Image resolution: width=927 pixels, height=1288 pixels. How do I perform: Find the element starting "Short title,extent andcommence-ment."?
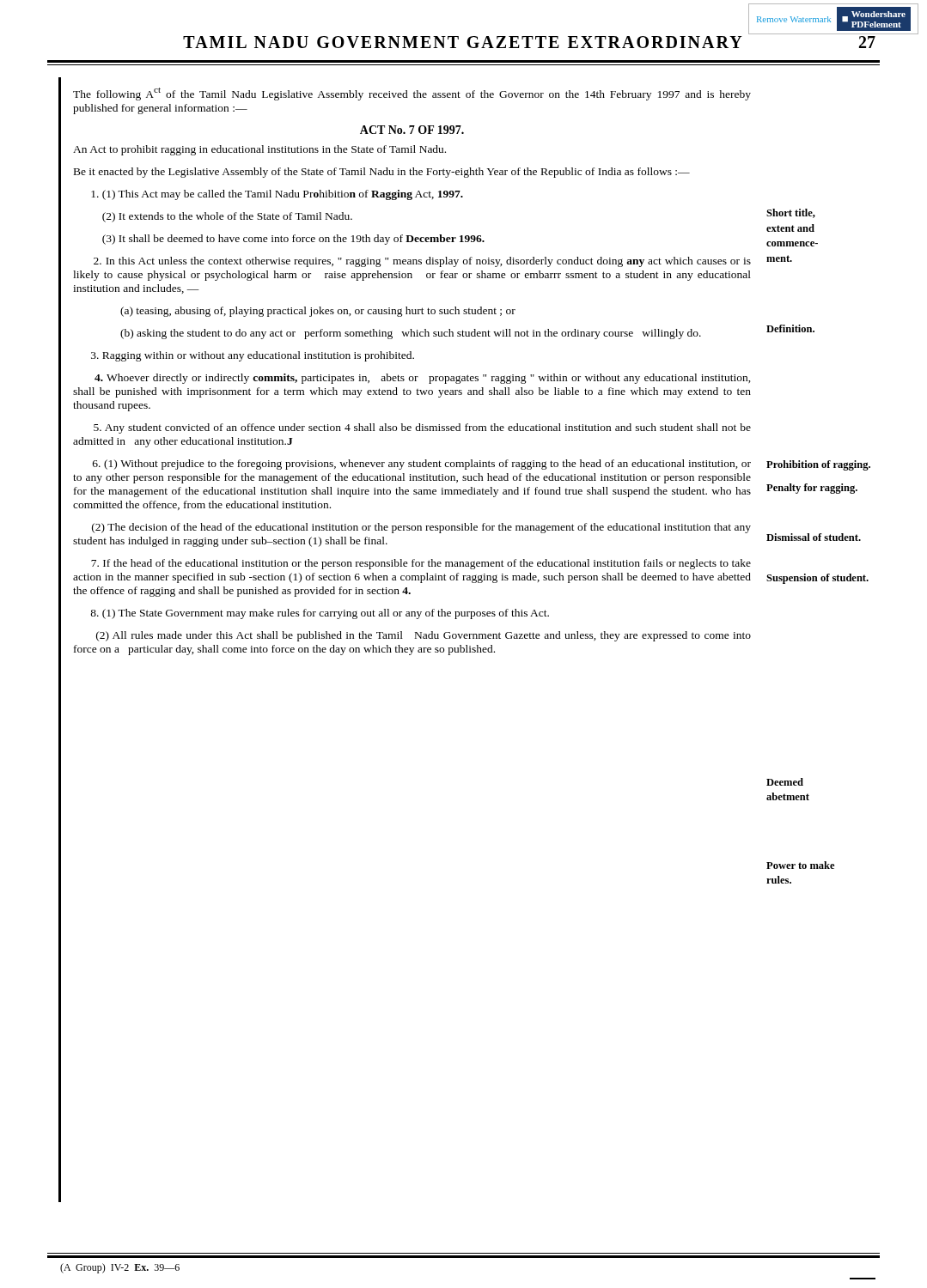click(792, 236)
